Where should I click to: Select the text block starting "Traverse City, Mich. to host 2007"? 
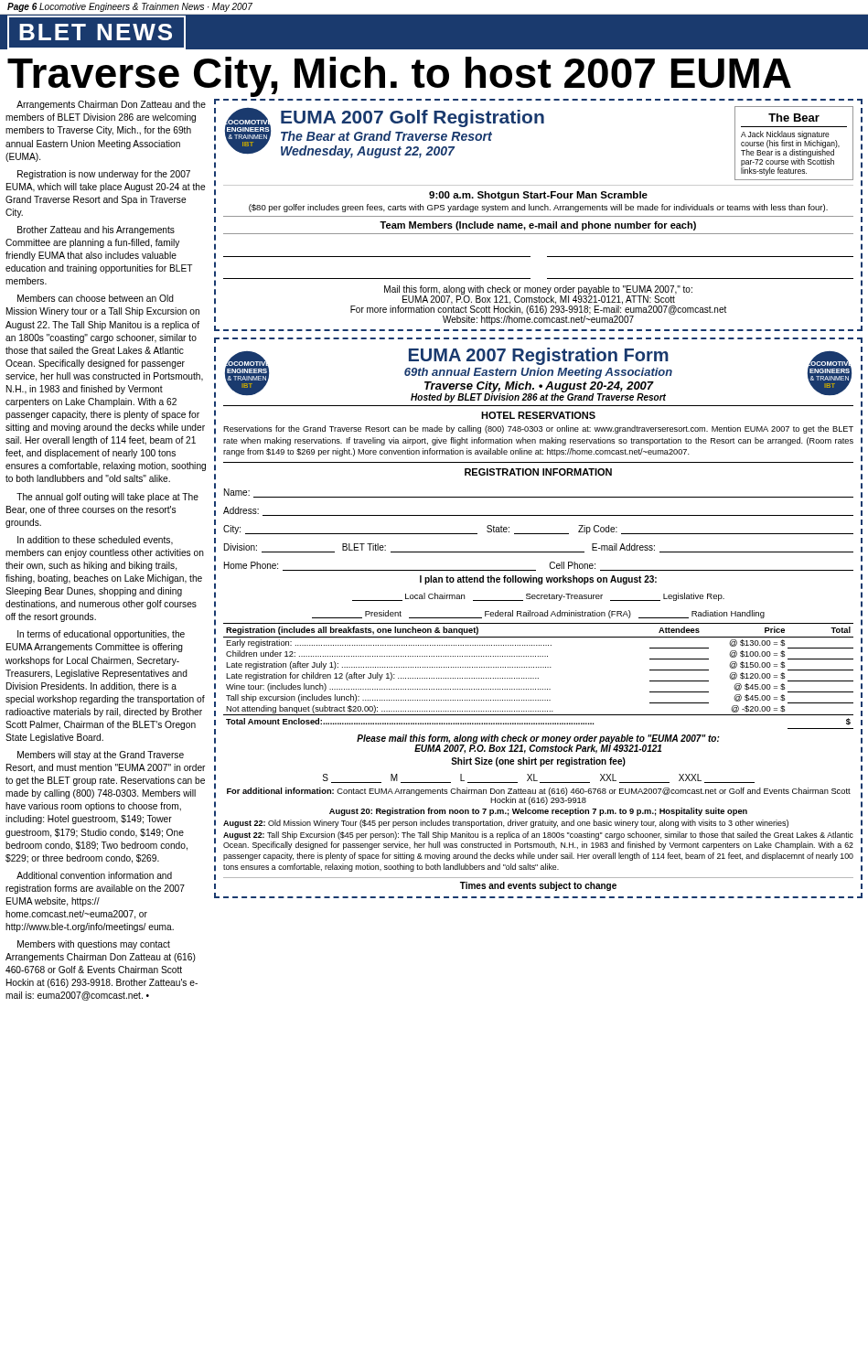pos(400,72)
